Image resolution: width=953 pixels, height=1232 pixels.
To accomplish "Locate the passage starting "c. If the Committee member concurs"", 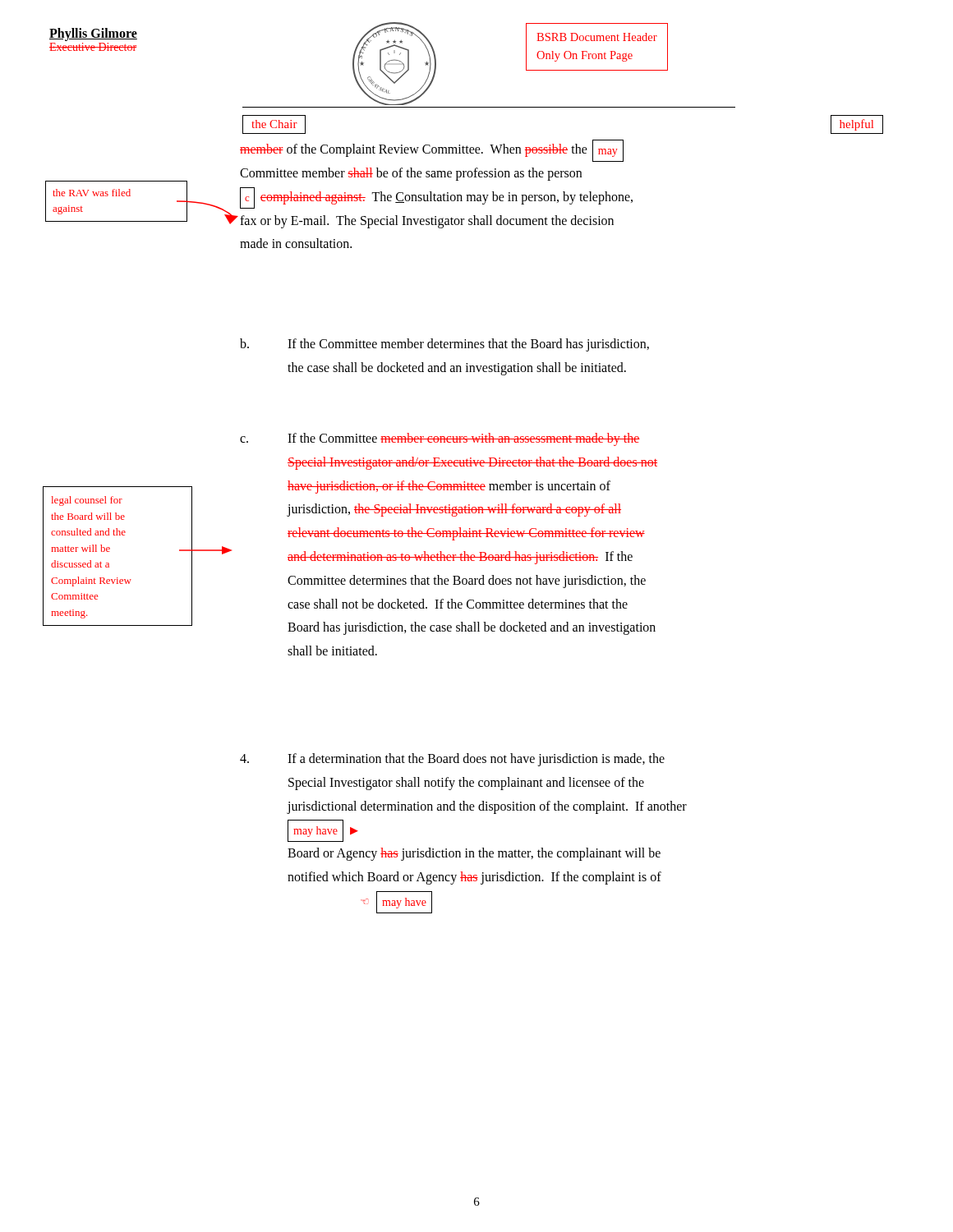I will point(558,545).
